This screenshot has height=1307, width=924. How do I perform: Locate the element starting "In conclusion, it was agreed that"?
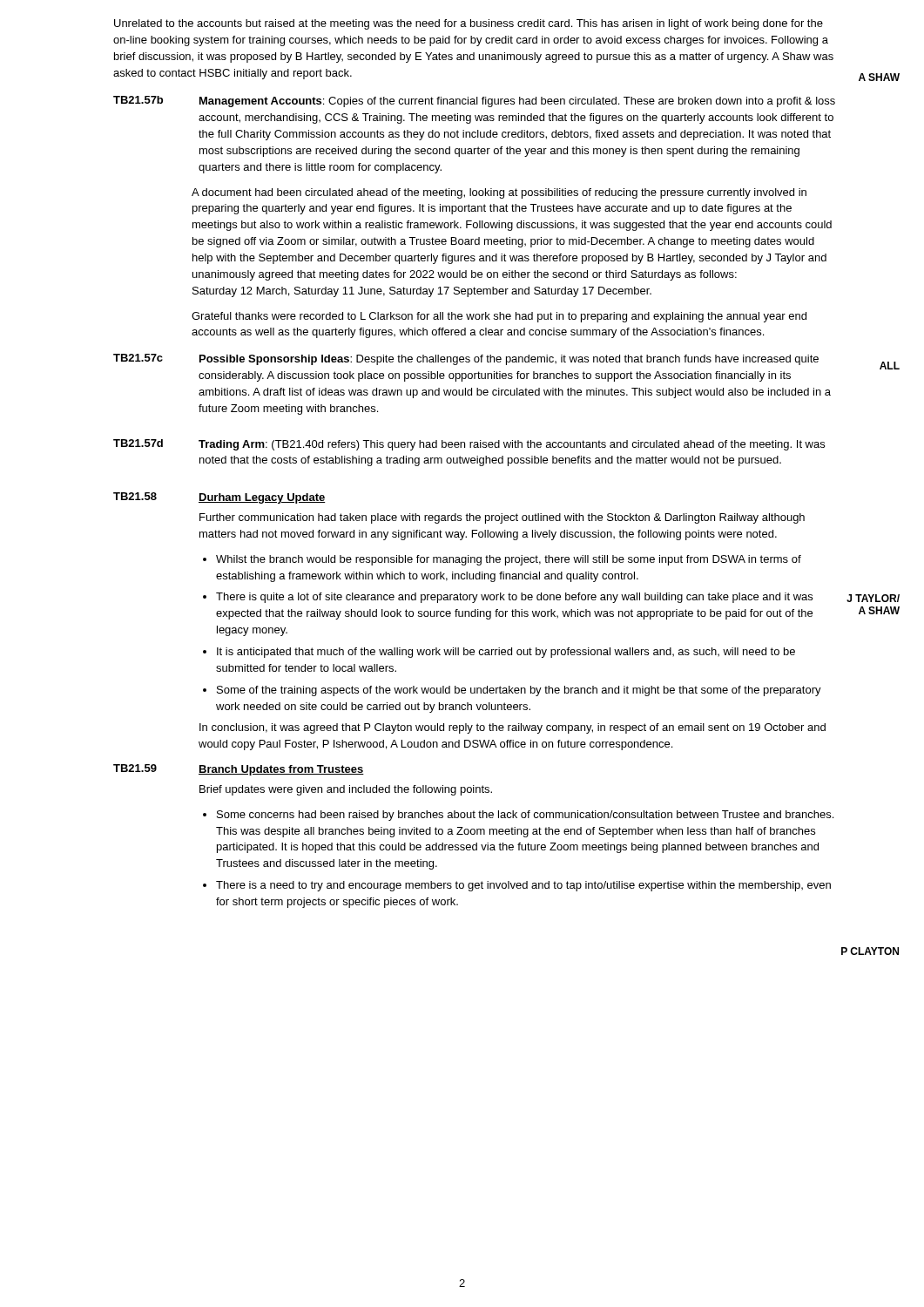[517, 736]
